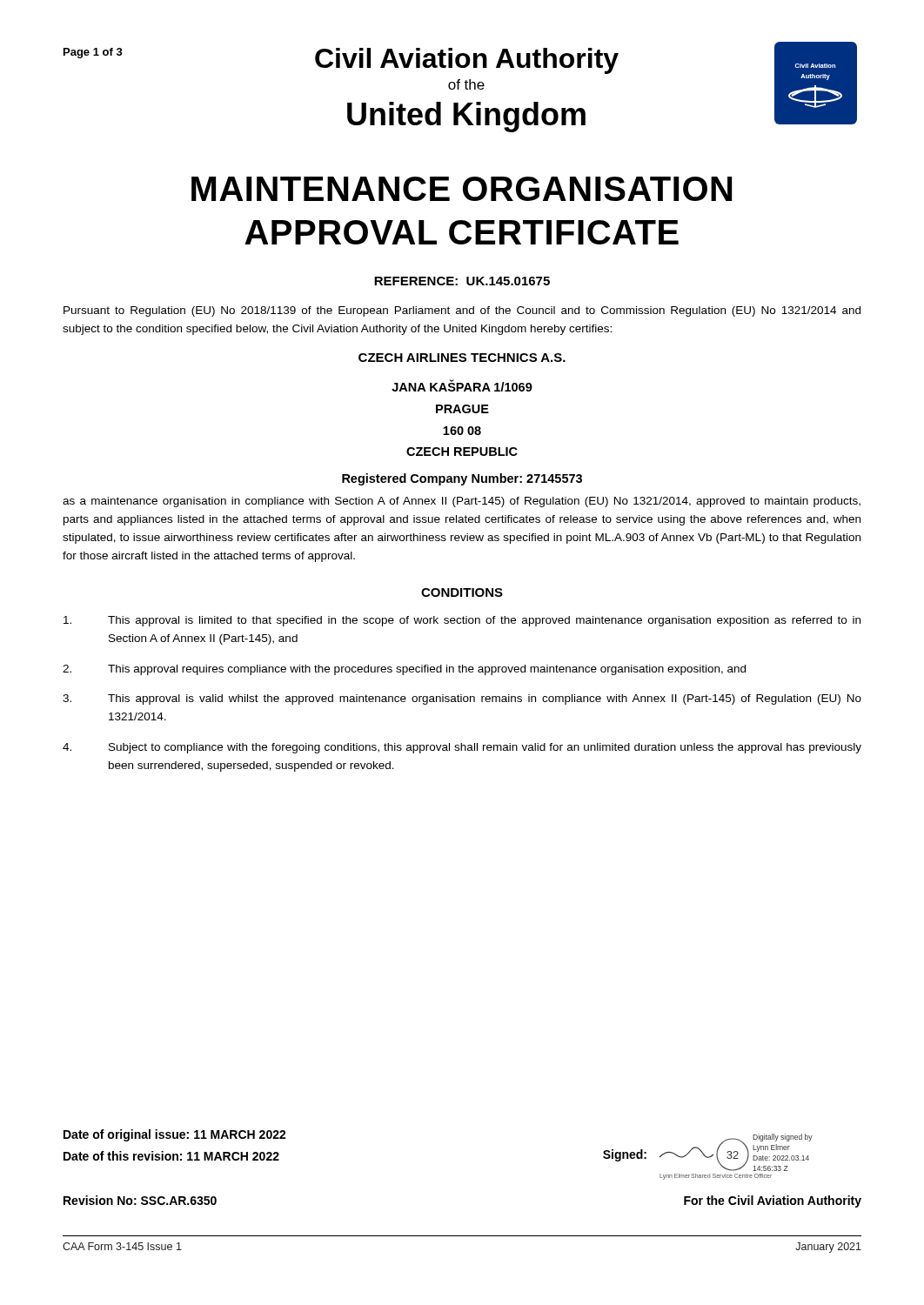Locate the block starting "4. Subject to compliance"
This screenshot has width=924, height=1305.
[462, 757]
